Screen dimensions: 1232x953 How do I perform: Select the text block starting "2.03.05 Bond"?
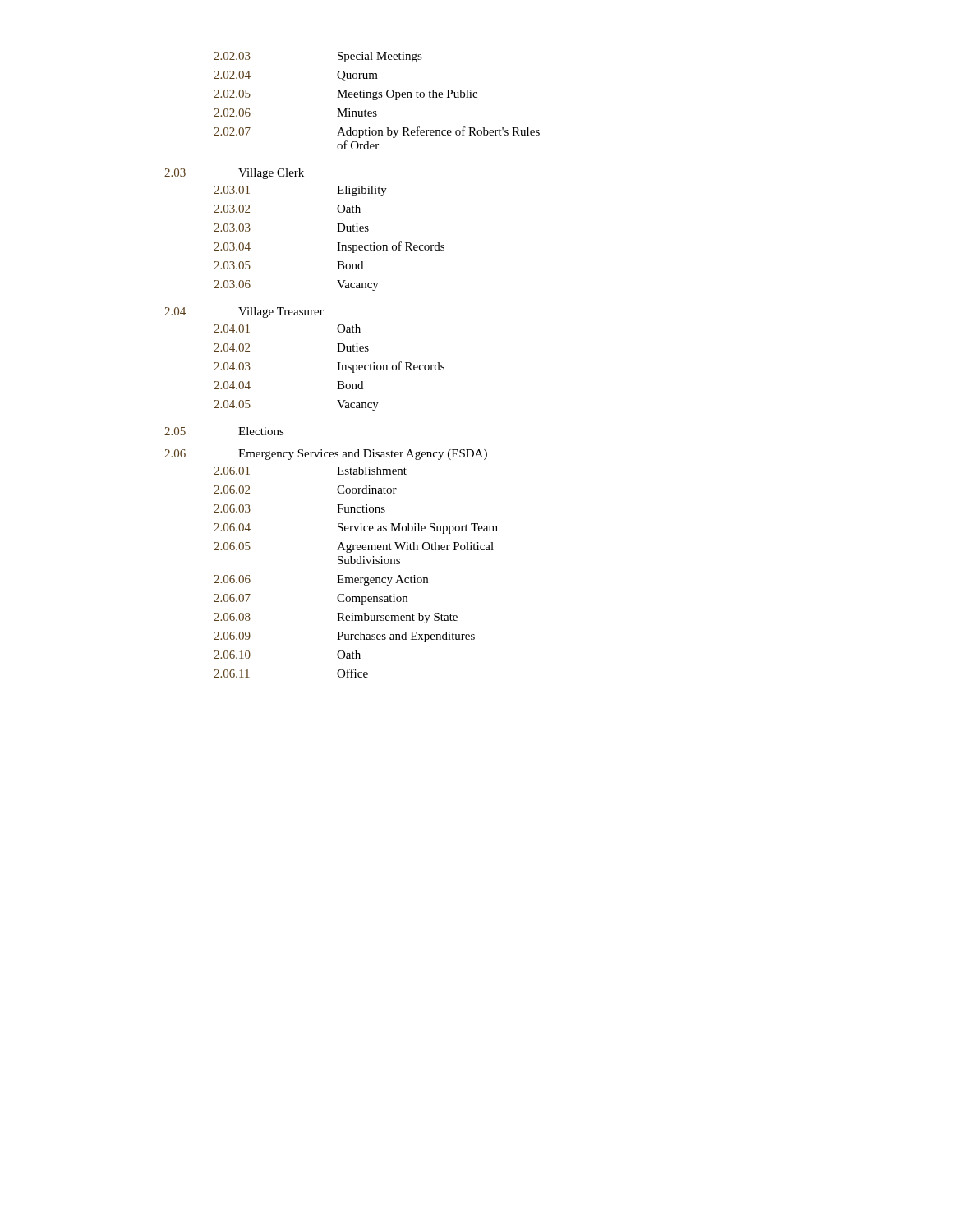point(232,265)
